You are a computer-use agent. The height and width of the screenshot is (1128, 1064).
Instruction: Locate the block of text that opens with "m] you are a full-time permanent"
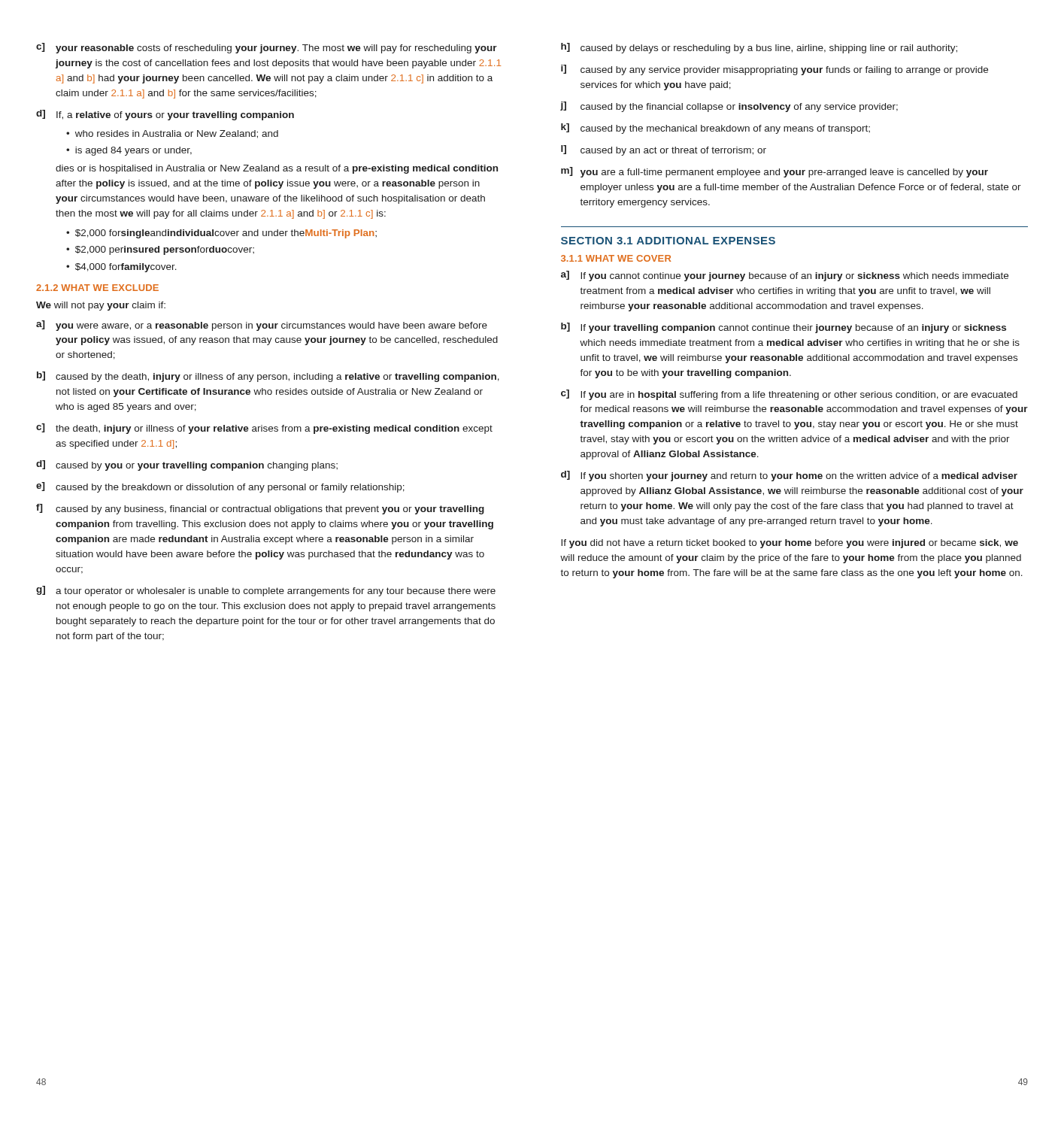794,187
